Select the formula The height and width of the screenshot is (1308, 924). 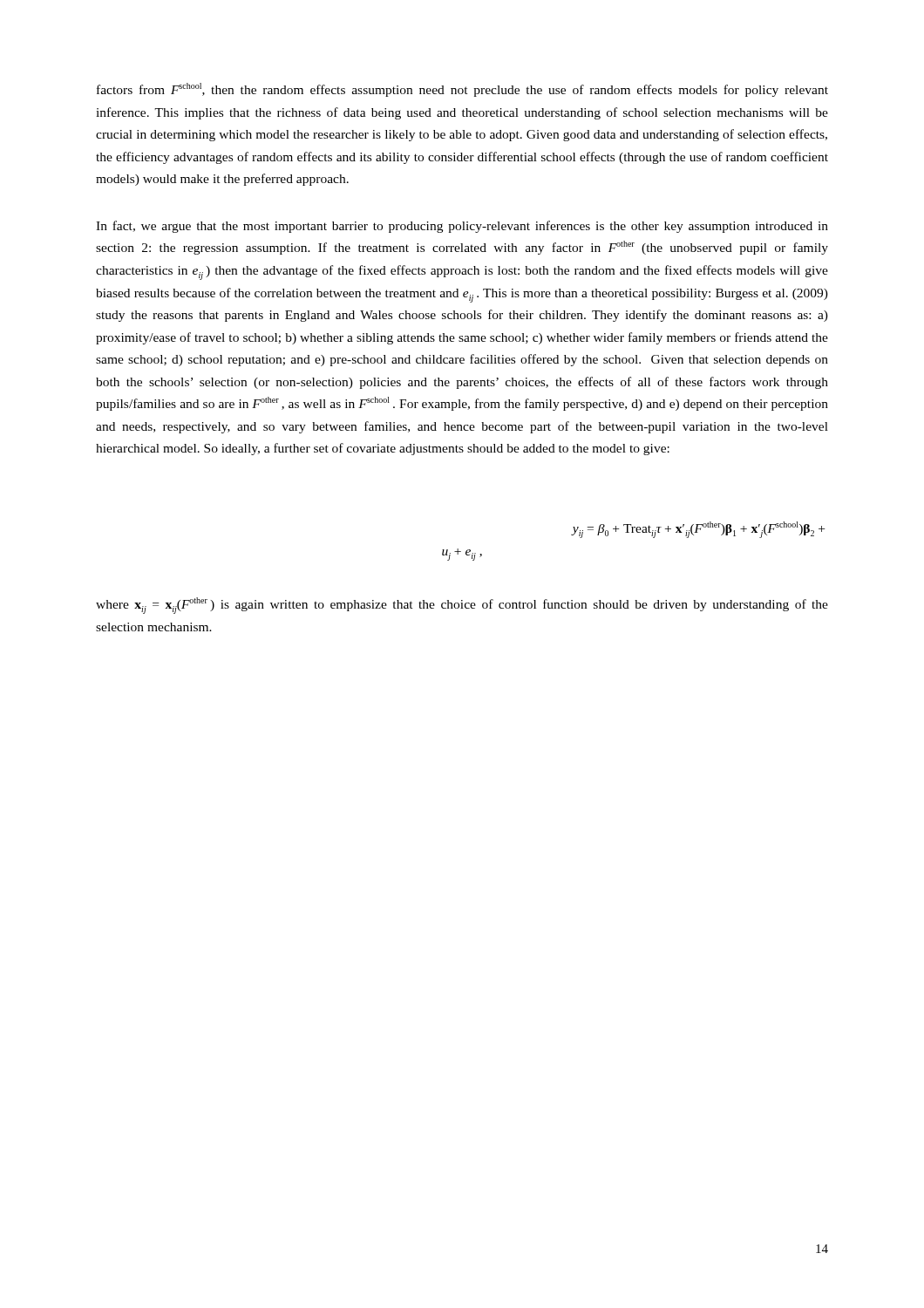click(462, 526)
